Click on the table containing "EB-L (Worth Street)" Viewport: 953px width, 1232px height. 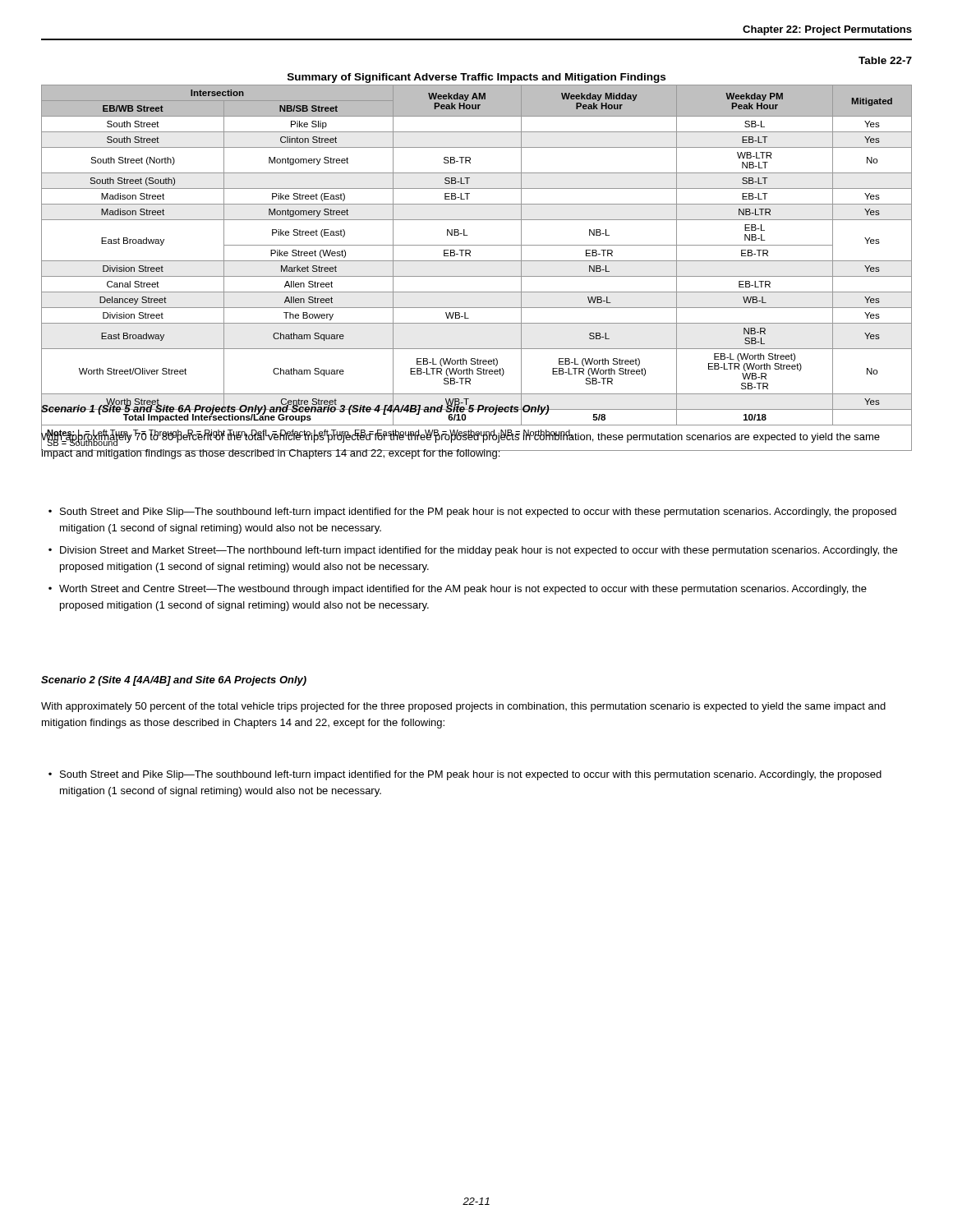coord(476,261)
